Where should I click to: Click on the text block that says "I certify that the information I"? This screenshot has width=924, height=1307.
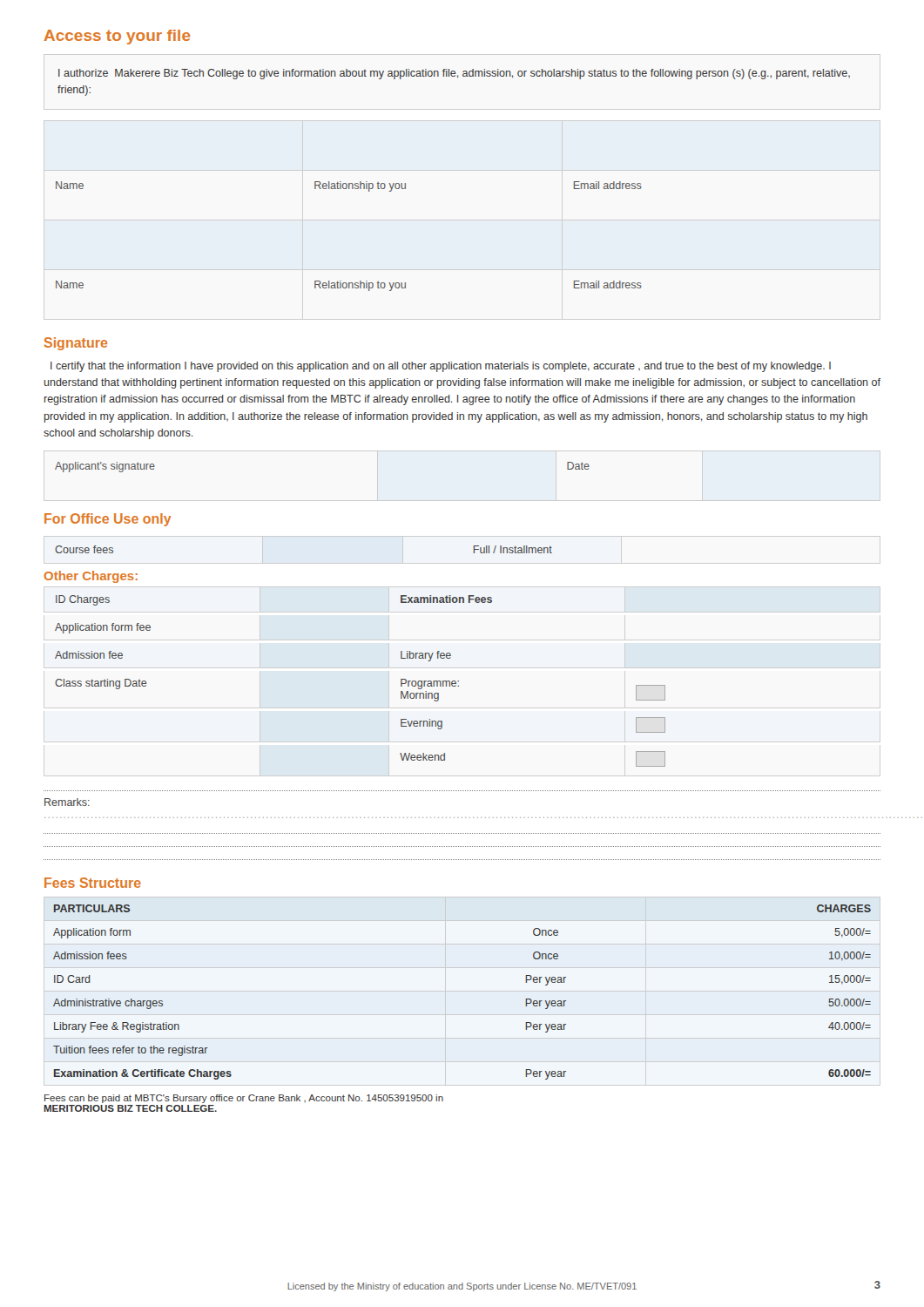(462, 399)
